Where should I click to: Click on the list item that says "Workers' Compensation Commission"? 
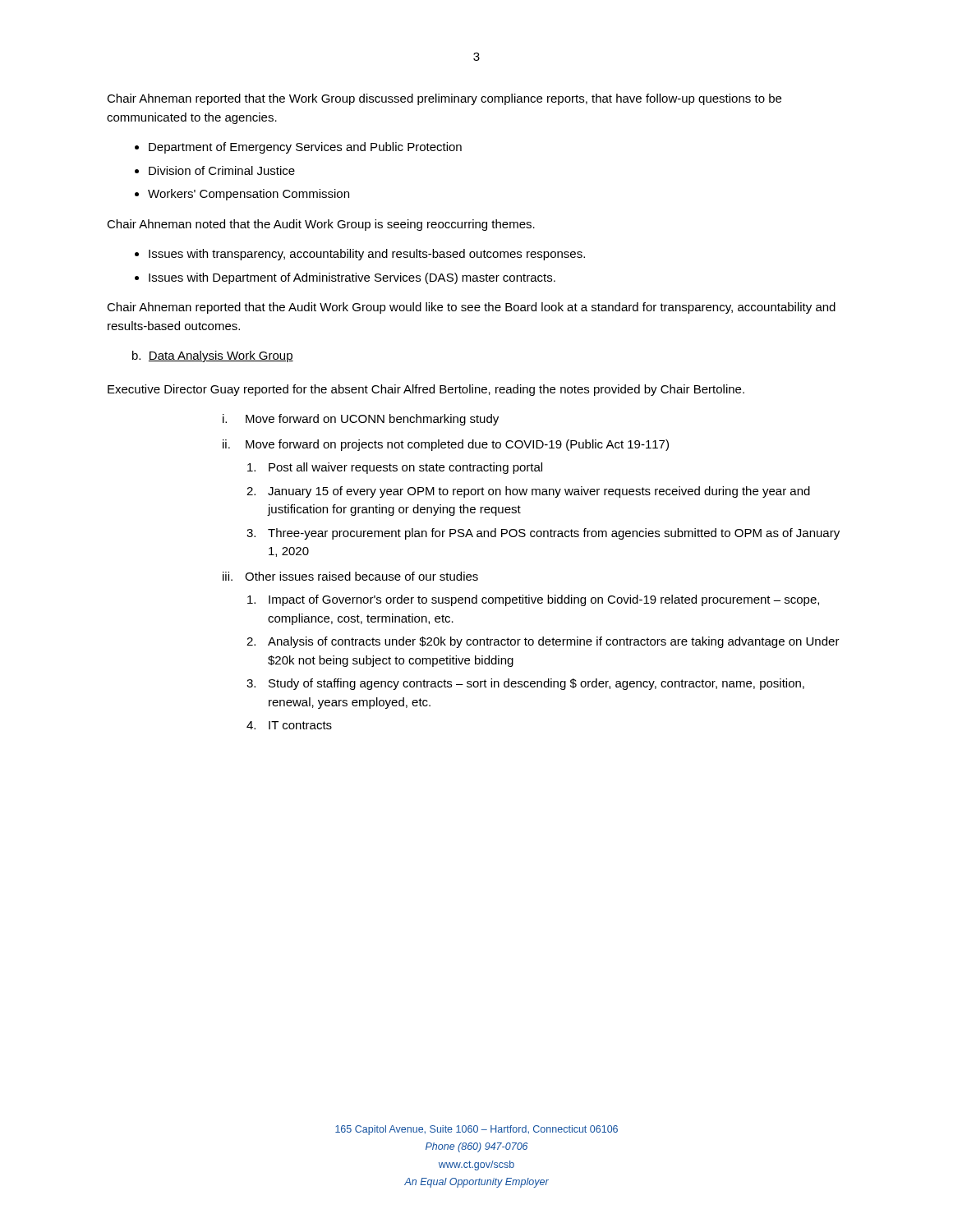(x=249, y=193)
